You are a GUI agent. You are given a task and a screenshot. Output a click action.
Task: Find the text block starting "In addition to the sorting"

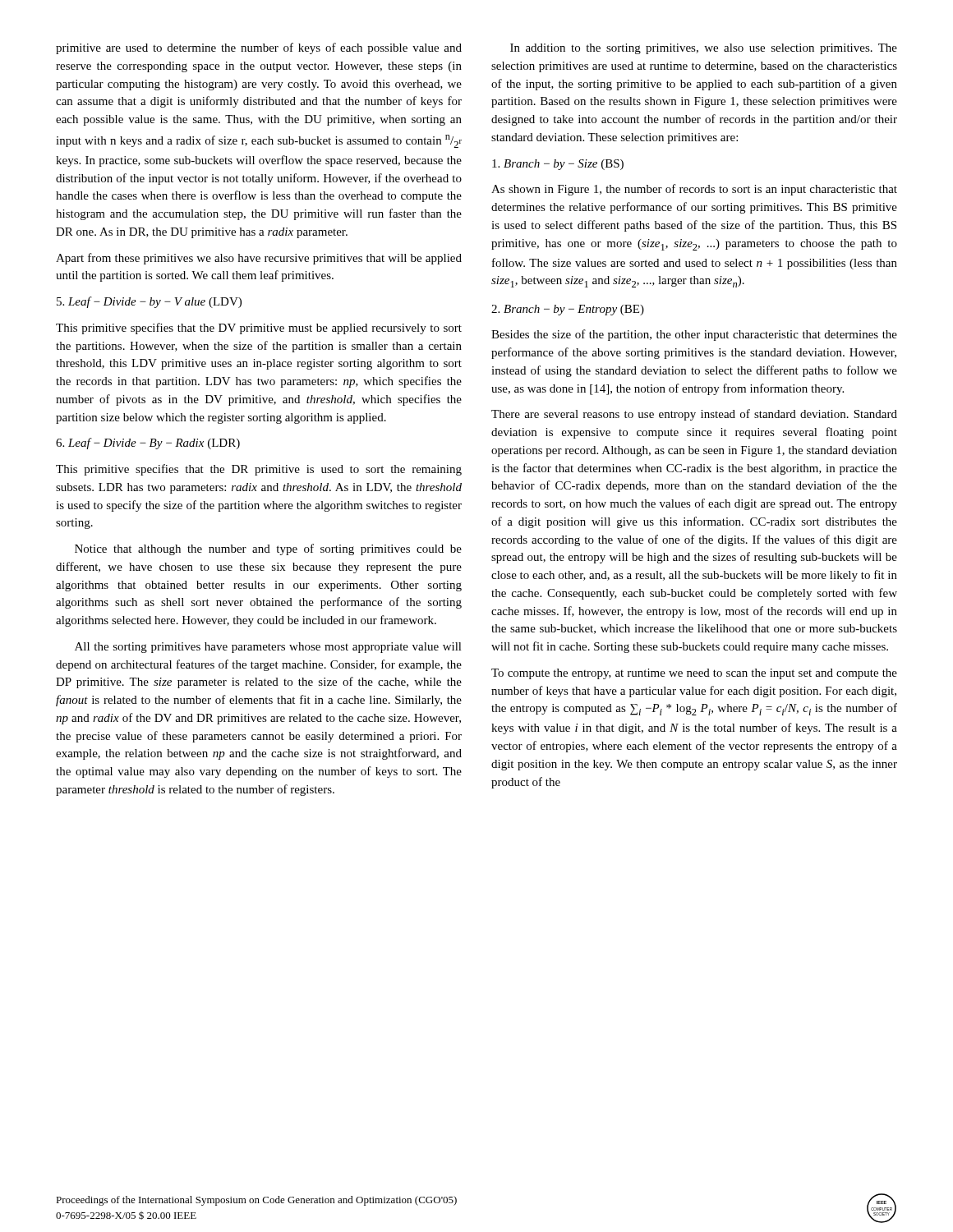(x=694, y=93)
